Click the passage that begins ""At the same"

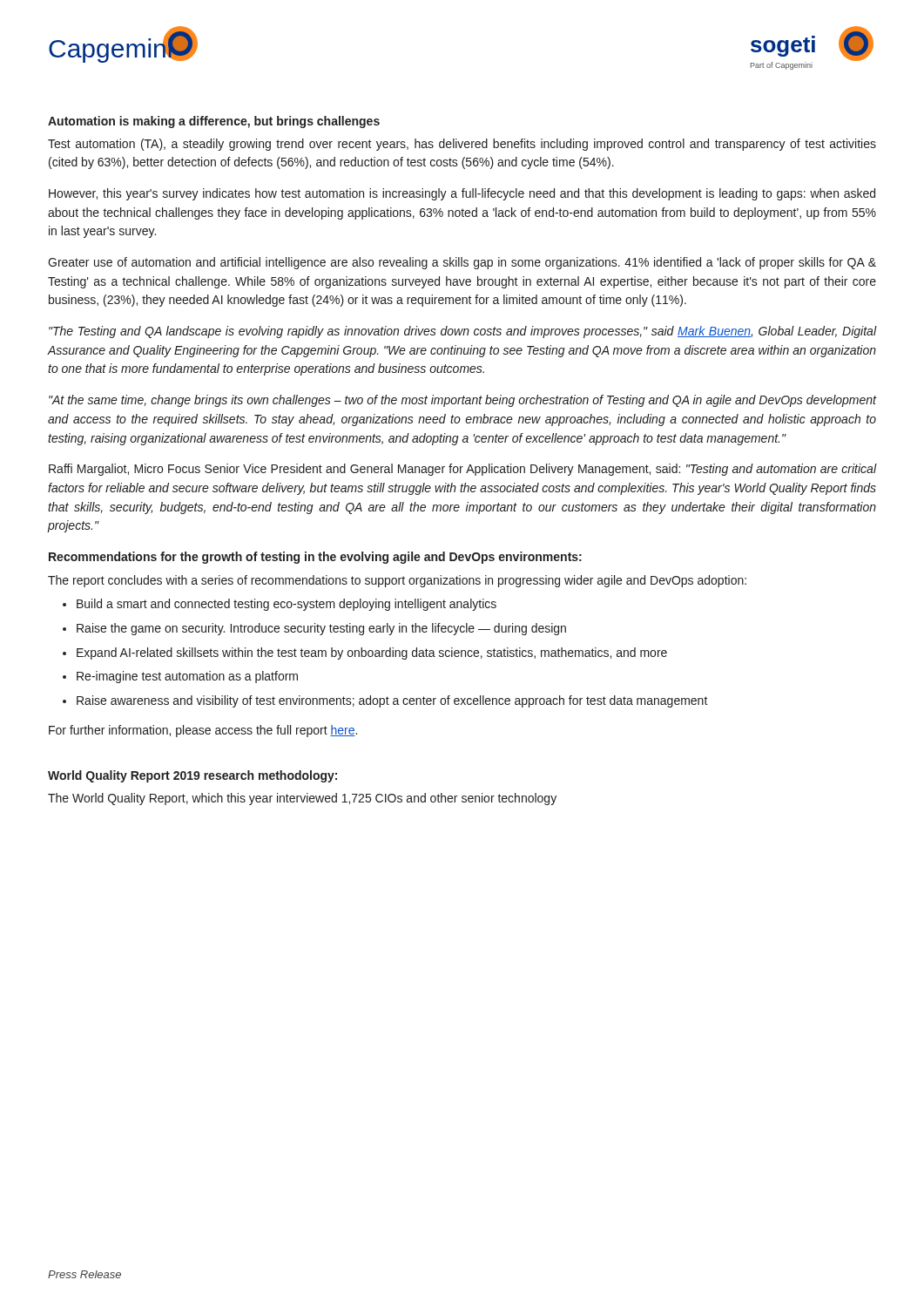click(x=462, y=420)
